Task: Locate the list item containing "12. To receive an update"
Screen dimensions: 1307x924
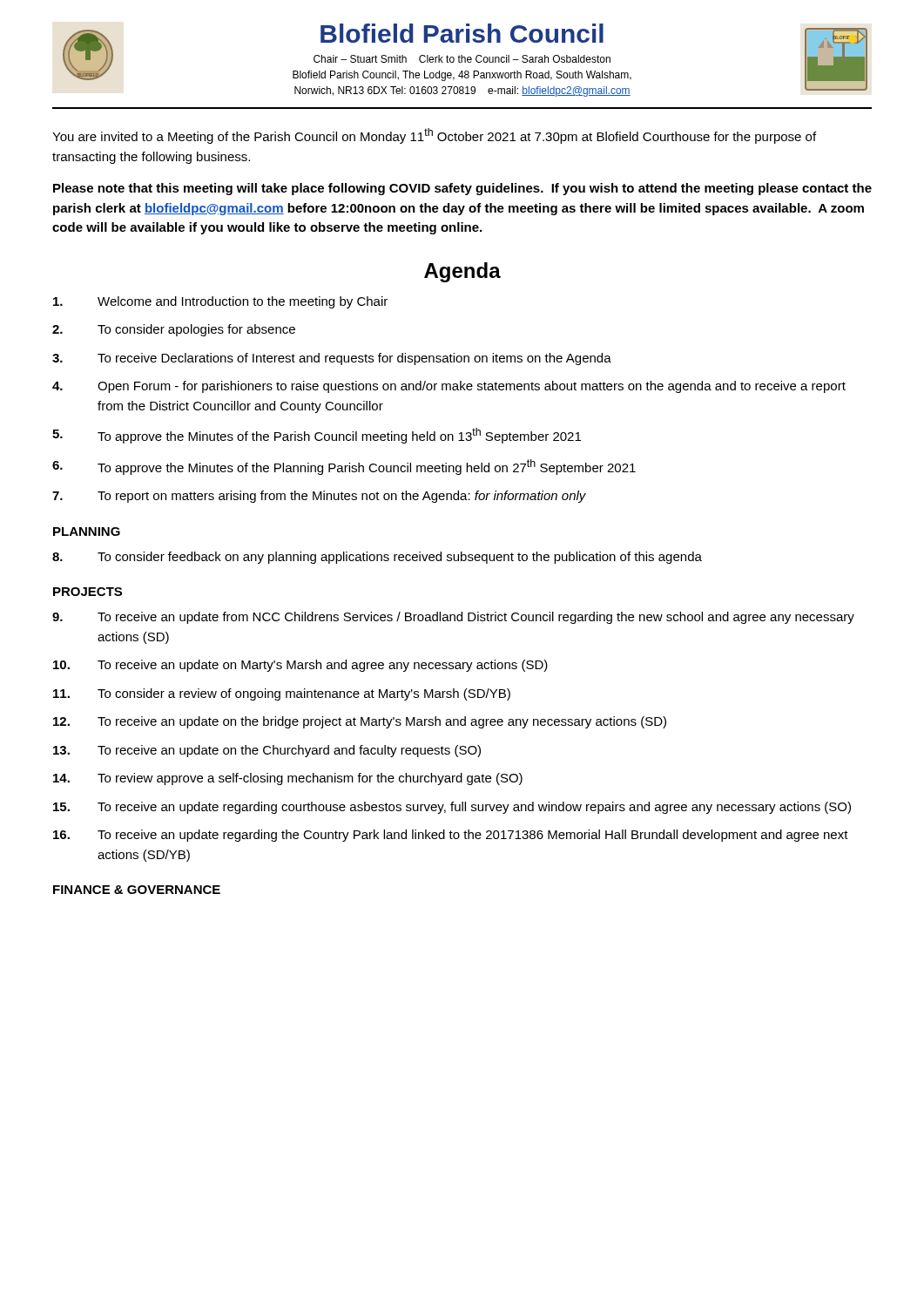Action: [462, 722]
